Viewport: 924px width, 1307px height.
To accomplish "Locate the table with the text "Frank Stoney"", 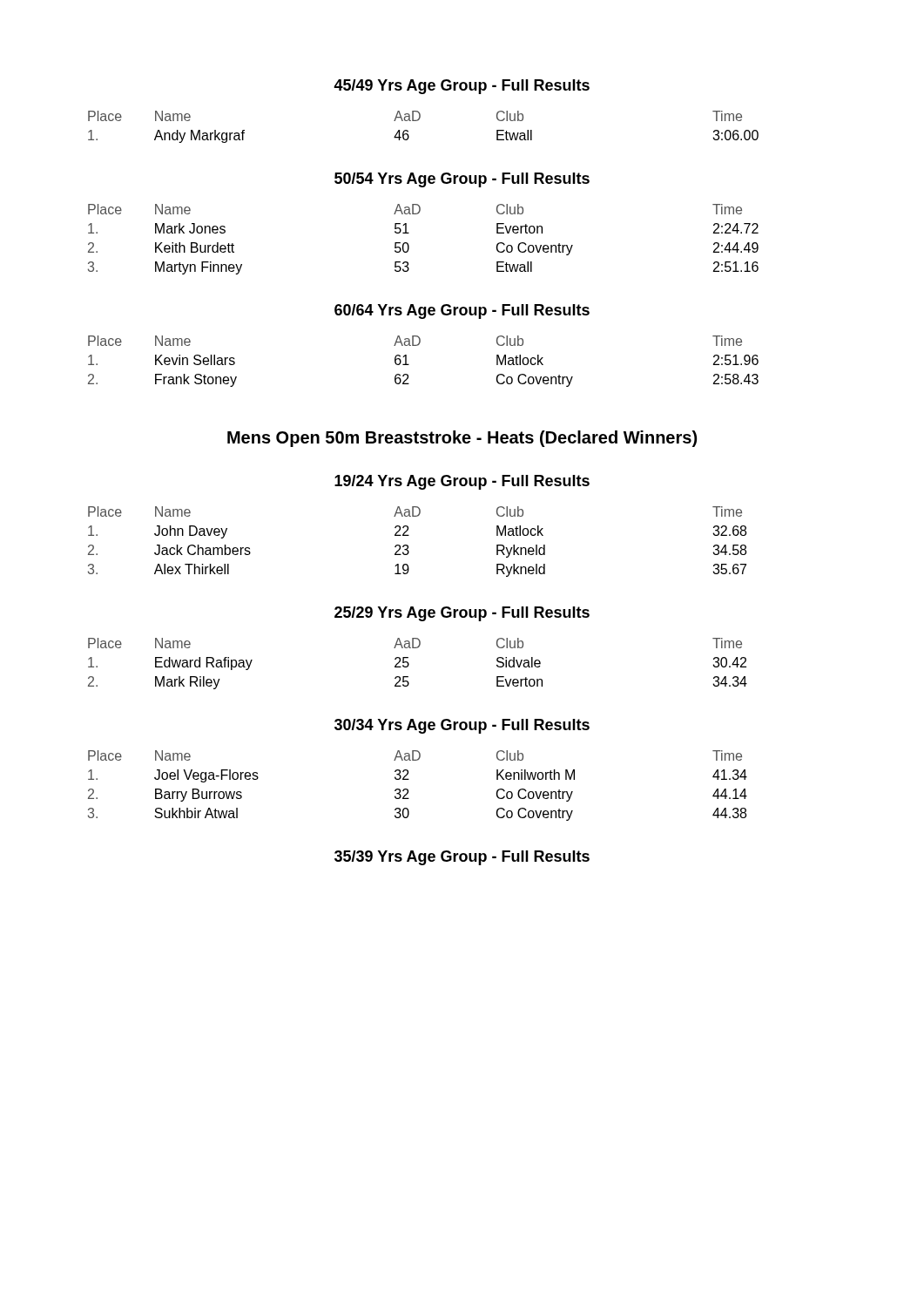I will pos(462,361).
